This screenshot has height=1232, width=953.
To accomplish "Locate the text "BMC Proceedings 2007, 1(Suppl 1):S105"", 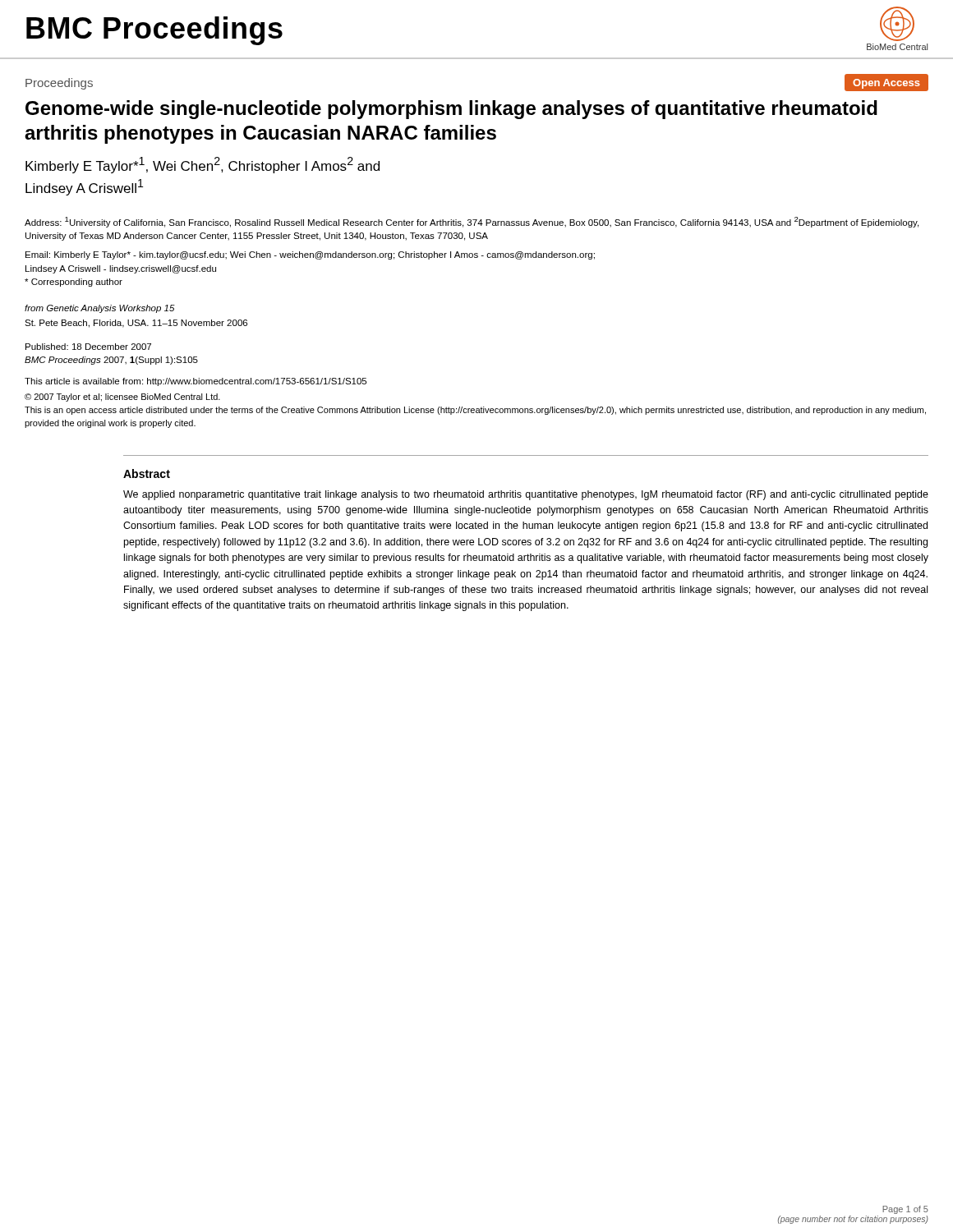I will click(111, 360).
